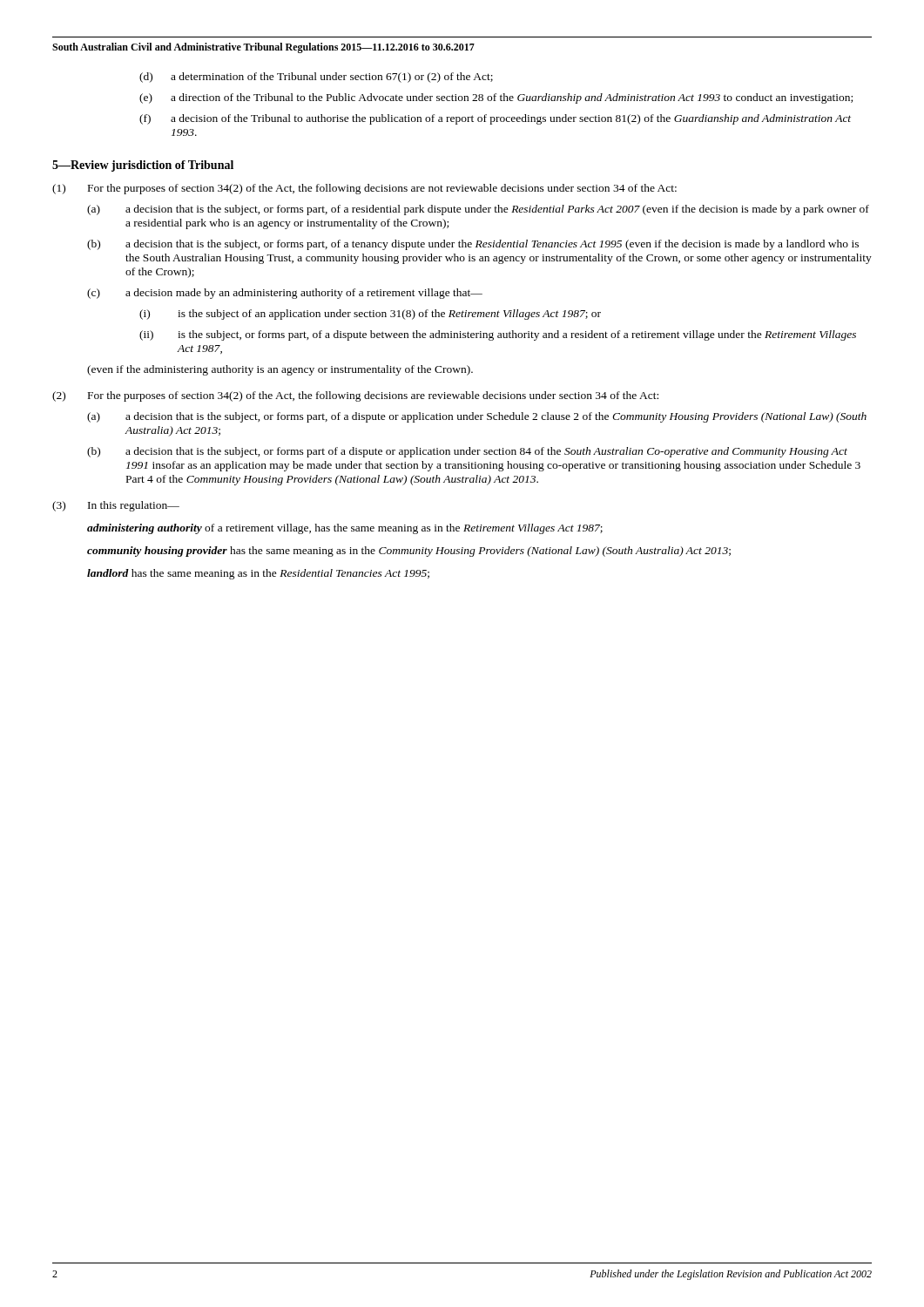Navigate to the text block starting "(3) In this regulation—"

[x=116, y=505]
